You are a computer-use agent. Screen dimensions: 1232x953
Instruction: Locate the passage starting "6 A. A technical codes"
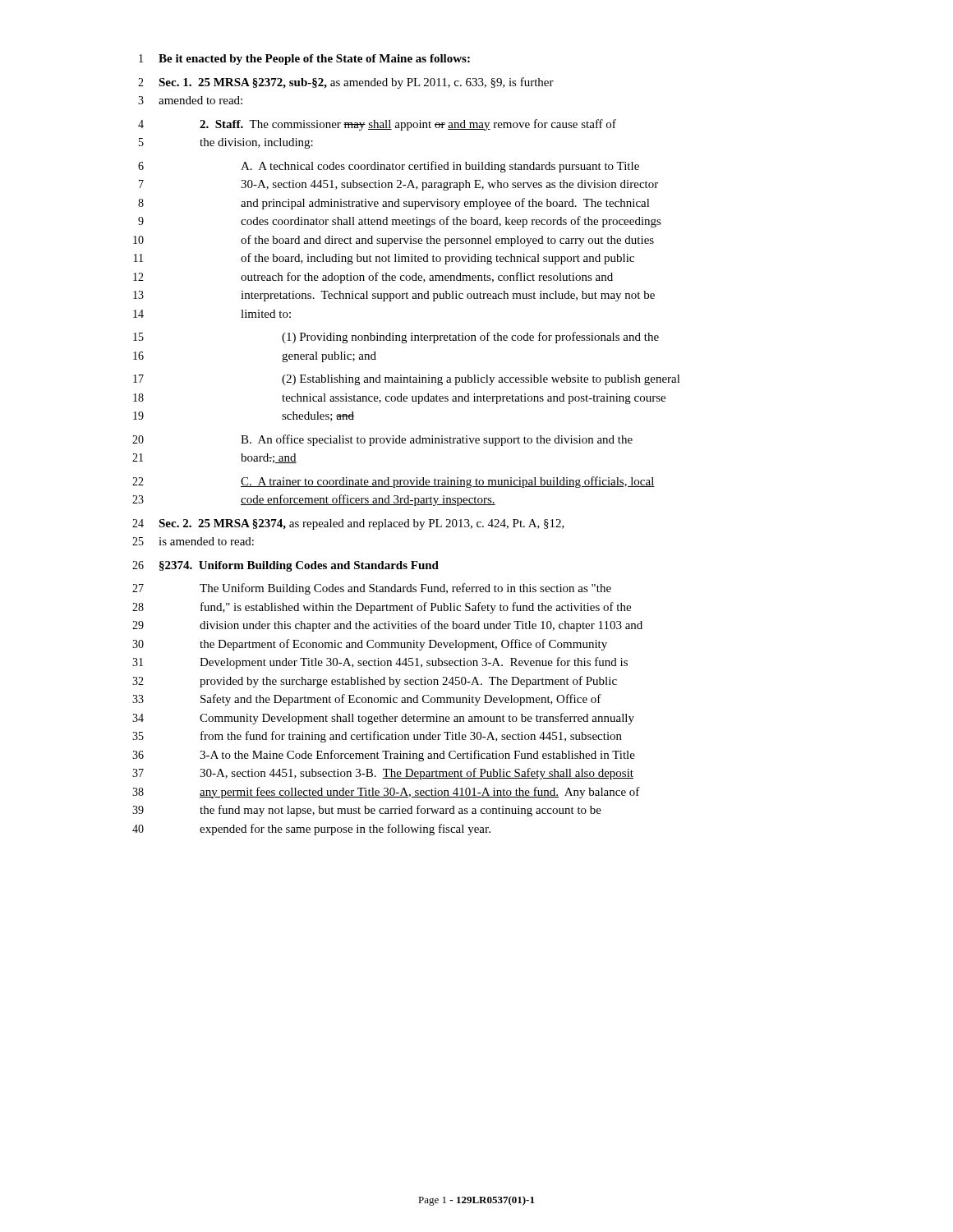(489, 240)
